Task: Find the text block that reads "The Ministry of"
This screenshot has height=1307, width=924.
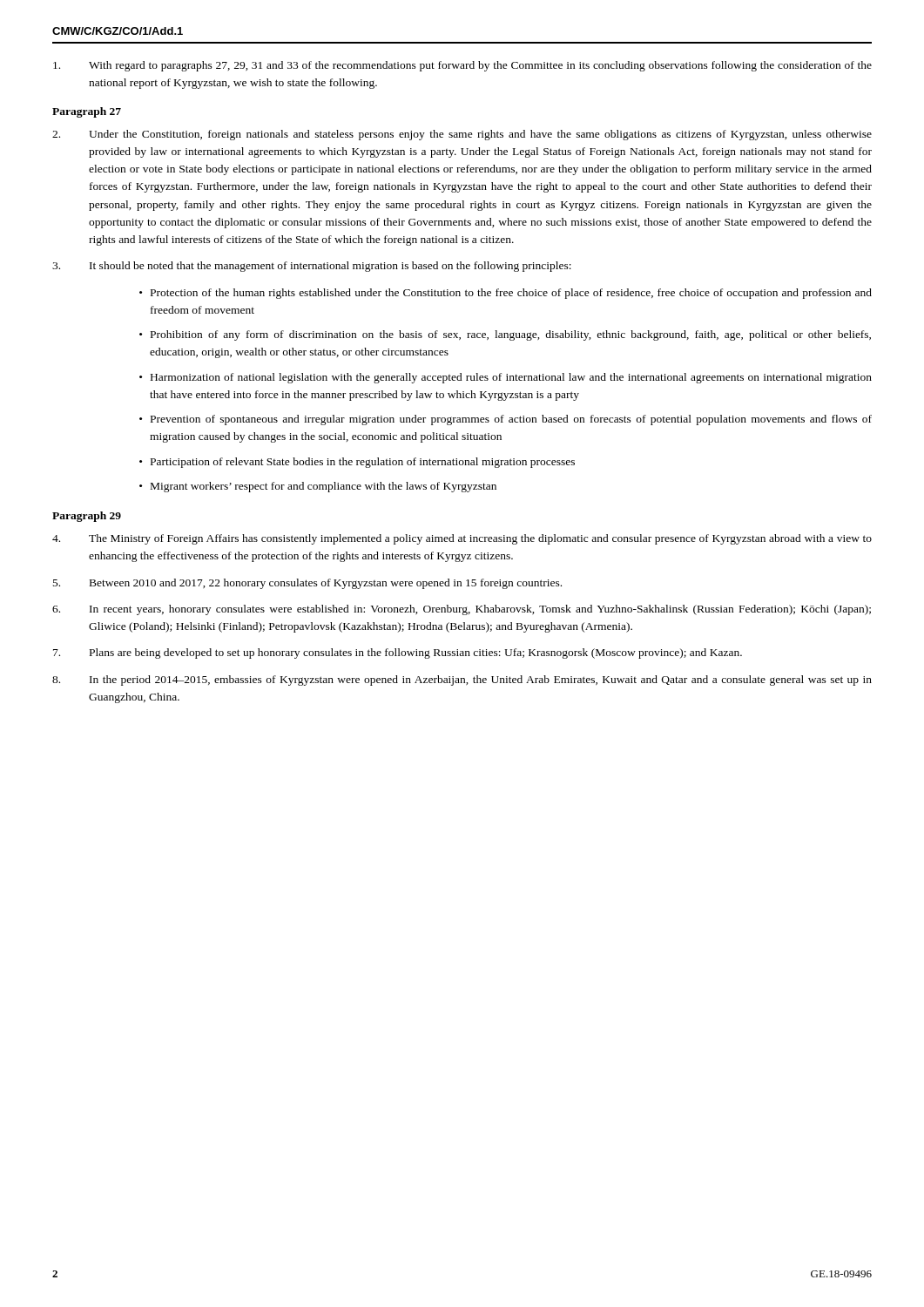Action: coord(462,547)
